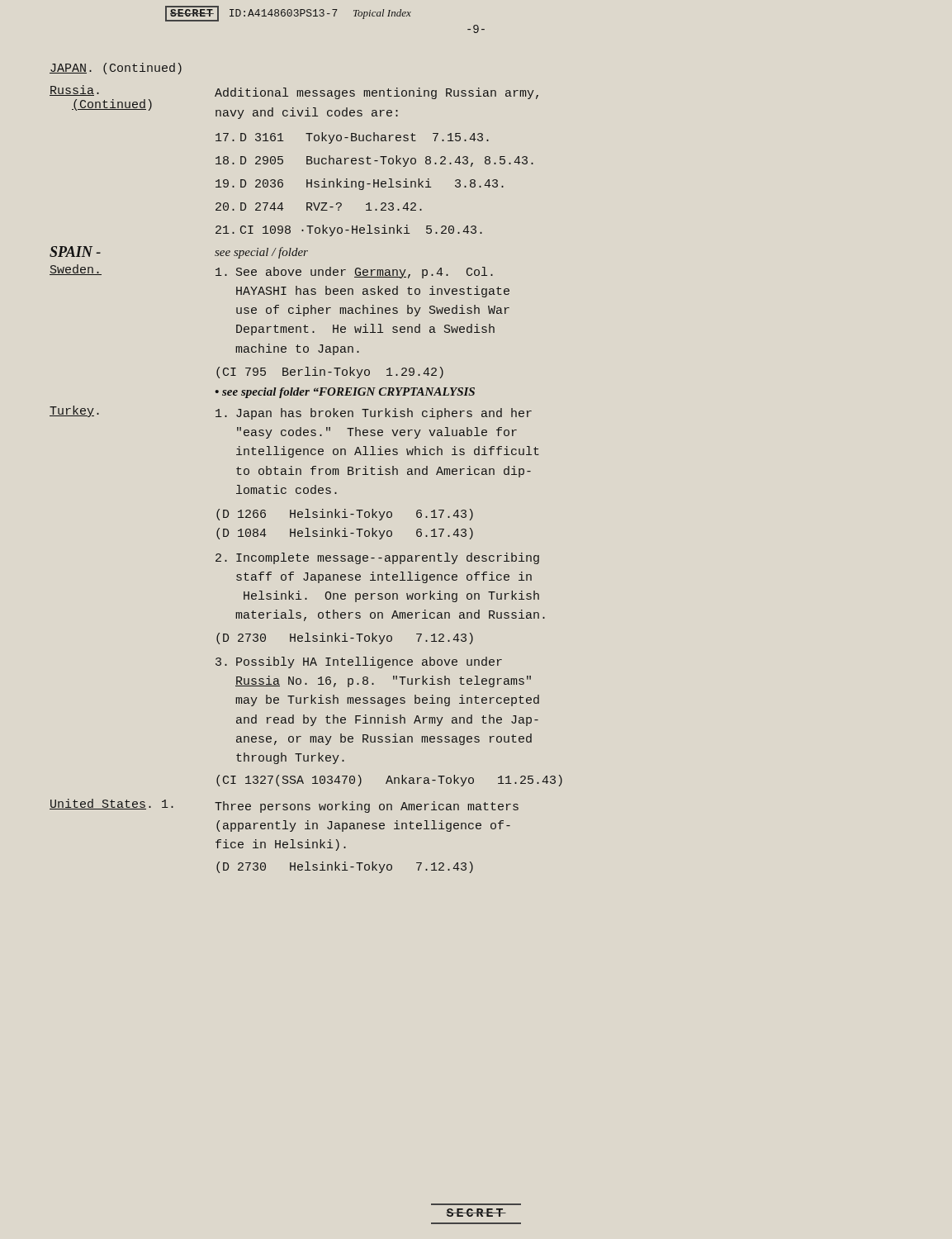The image size is (952, 1239).
Task: Point to the block beginning "19. D 2036"
Action: click(360, 185)
